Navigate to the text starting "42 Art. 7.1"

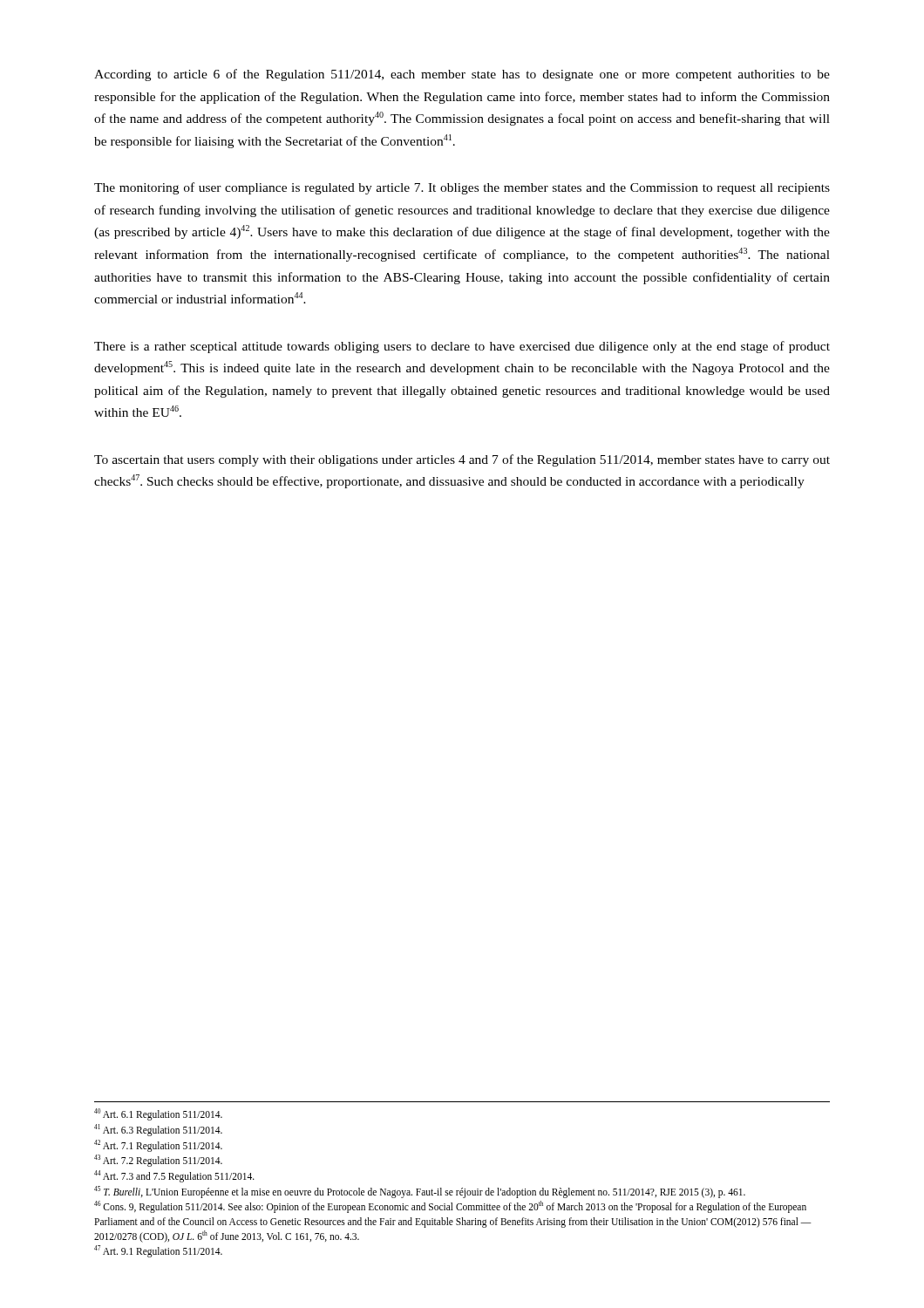click(x=158, y=1145)
